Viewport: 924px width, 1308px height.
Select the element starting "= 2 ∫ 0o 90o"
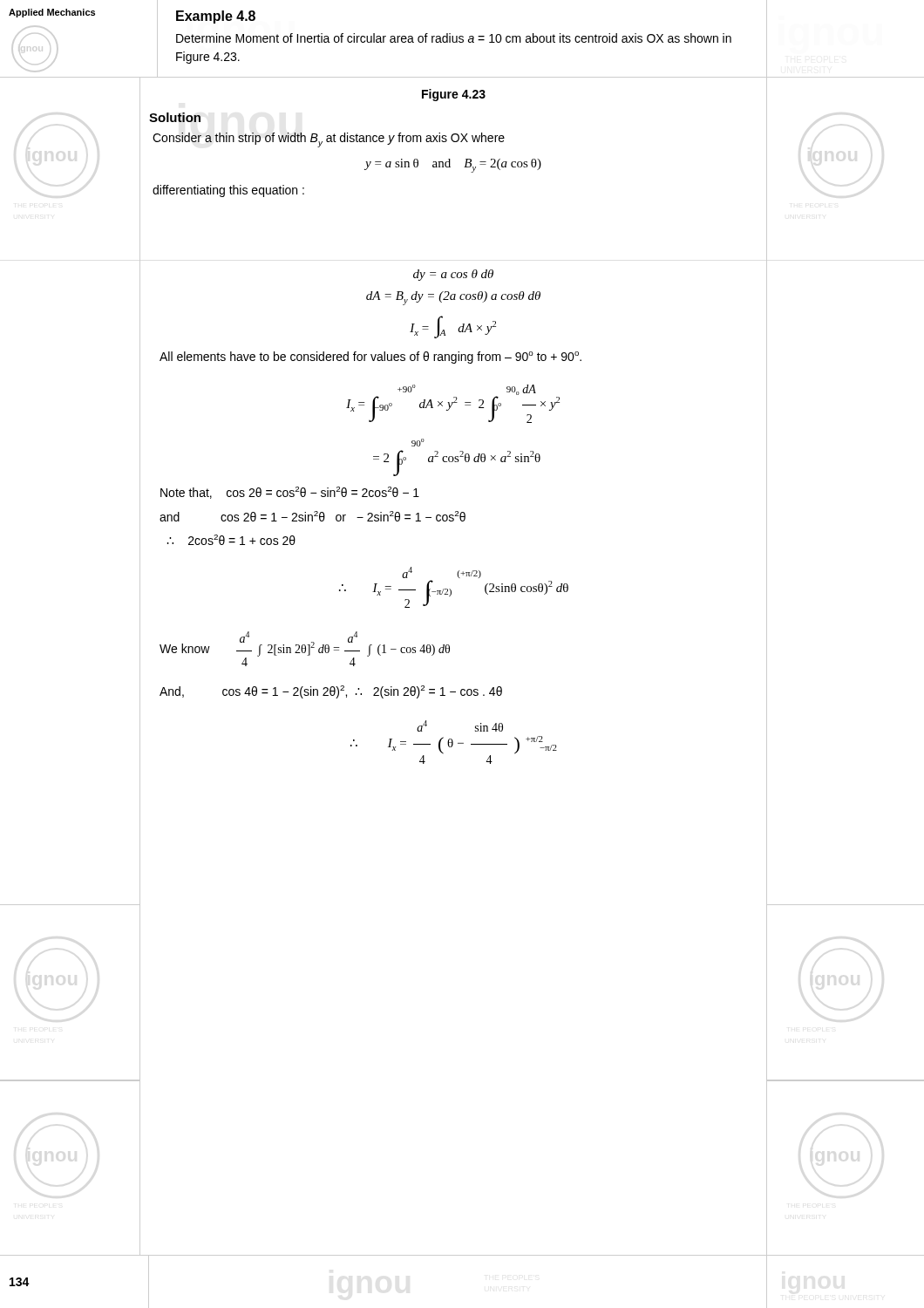pos(453,458)
